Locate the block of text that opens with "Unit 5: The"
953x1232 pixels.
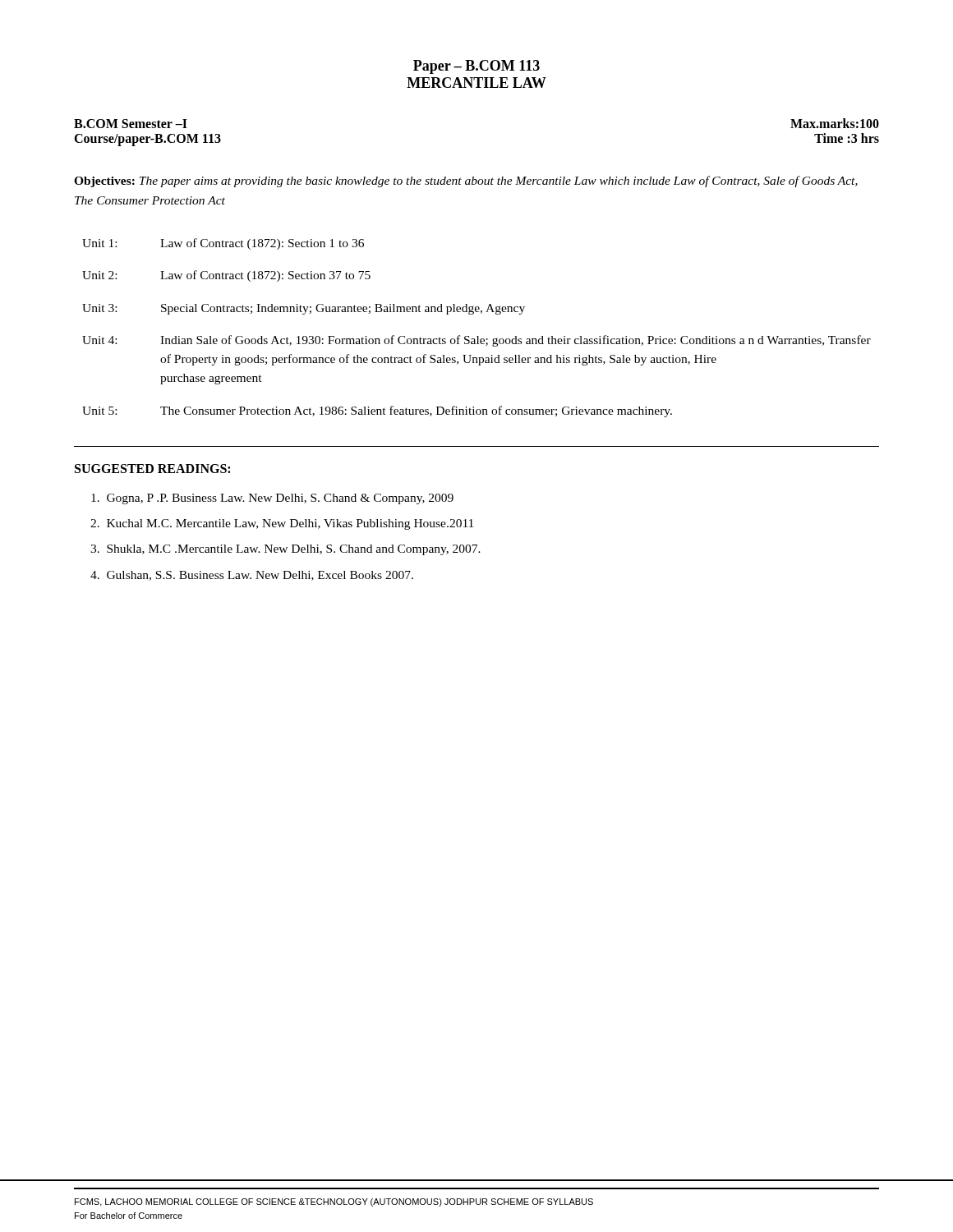476,410
